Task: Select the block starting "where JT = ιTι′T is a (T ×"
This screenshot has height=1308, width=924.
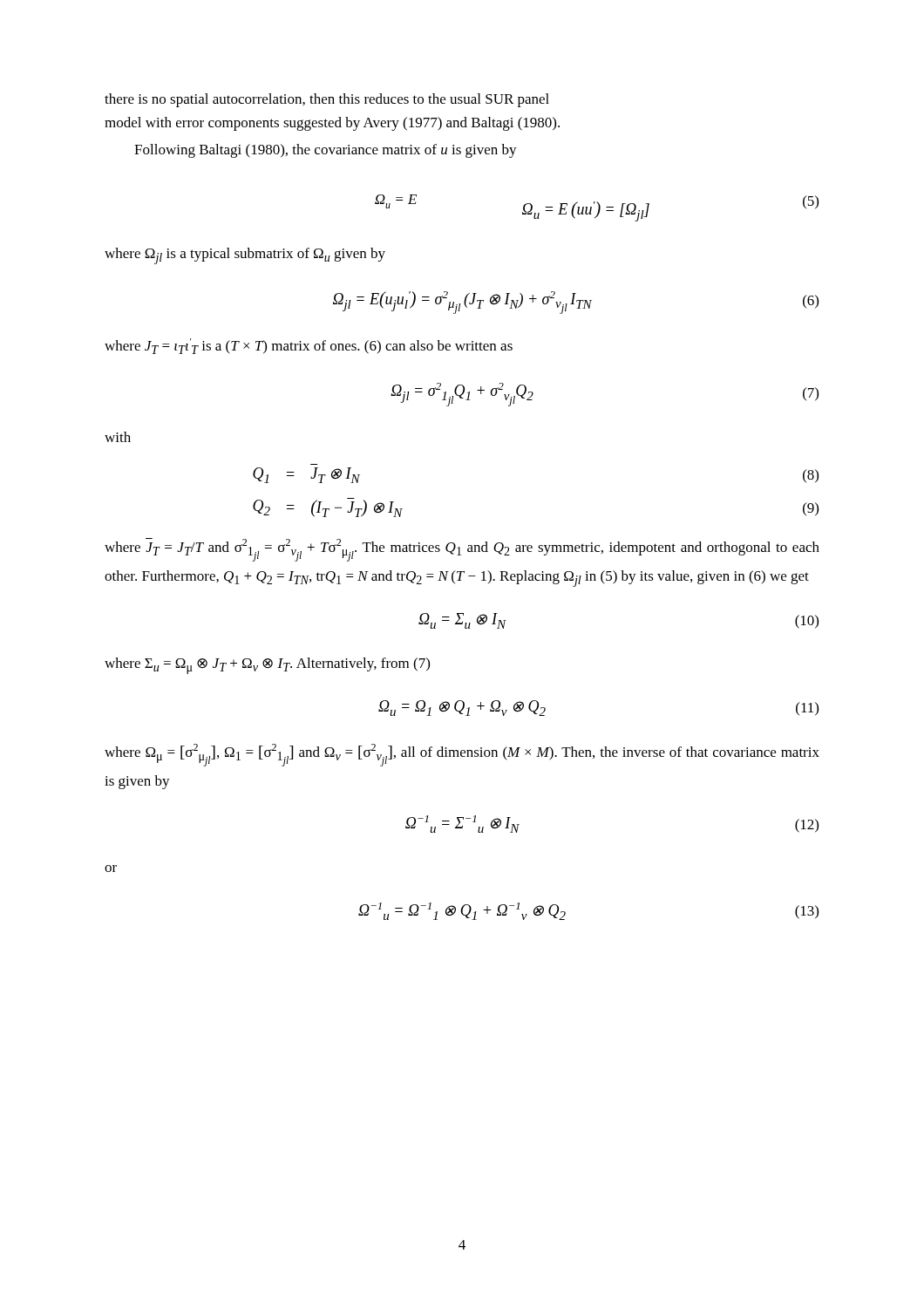Action: coord(309,347)
